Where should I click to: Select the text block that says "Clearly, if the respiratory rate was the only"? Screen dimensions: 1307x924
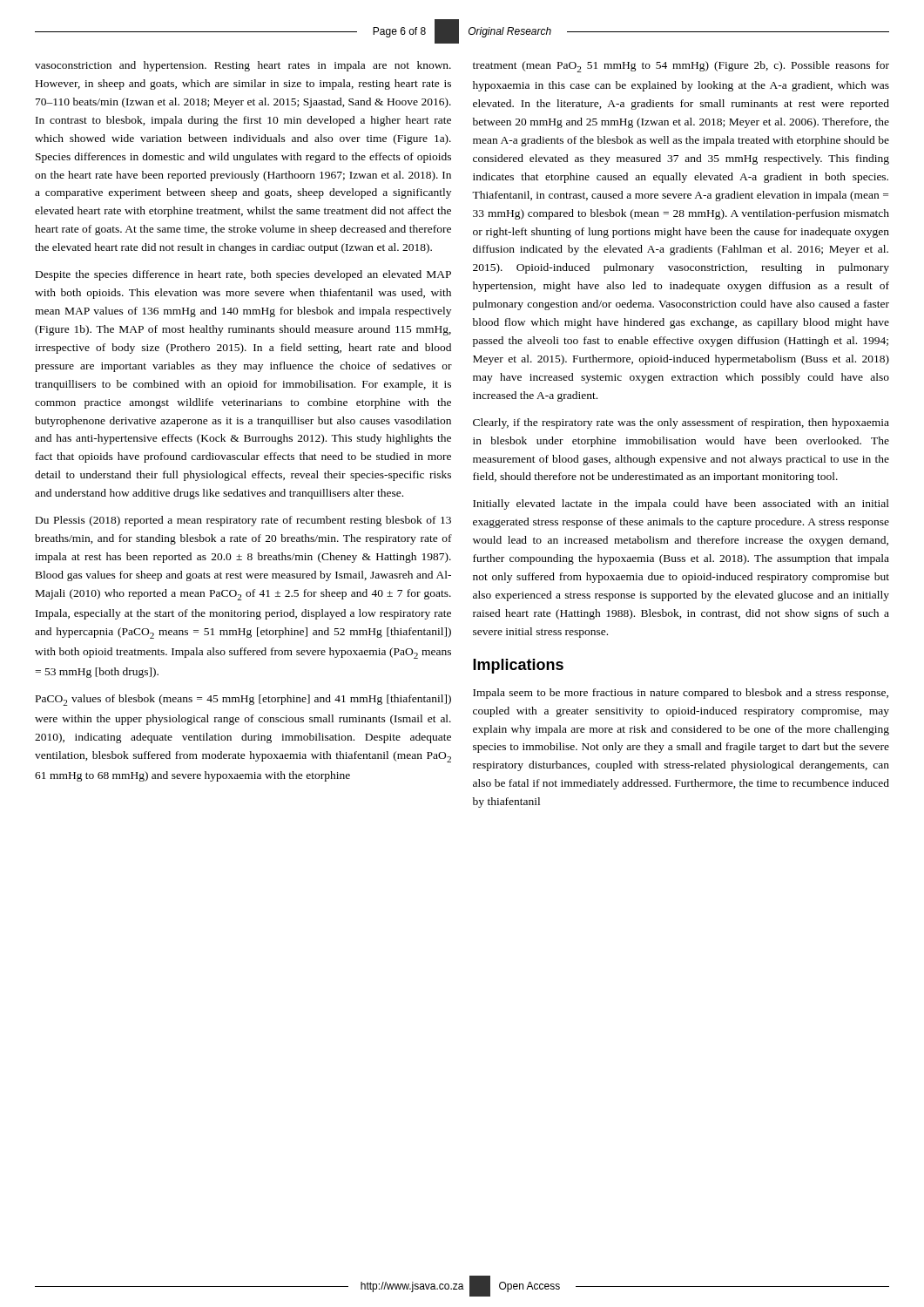681,450
